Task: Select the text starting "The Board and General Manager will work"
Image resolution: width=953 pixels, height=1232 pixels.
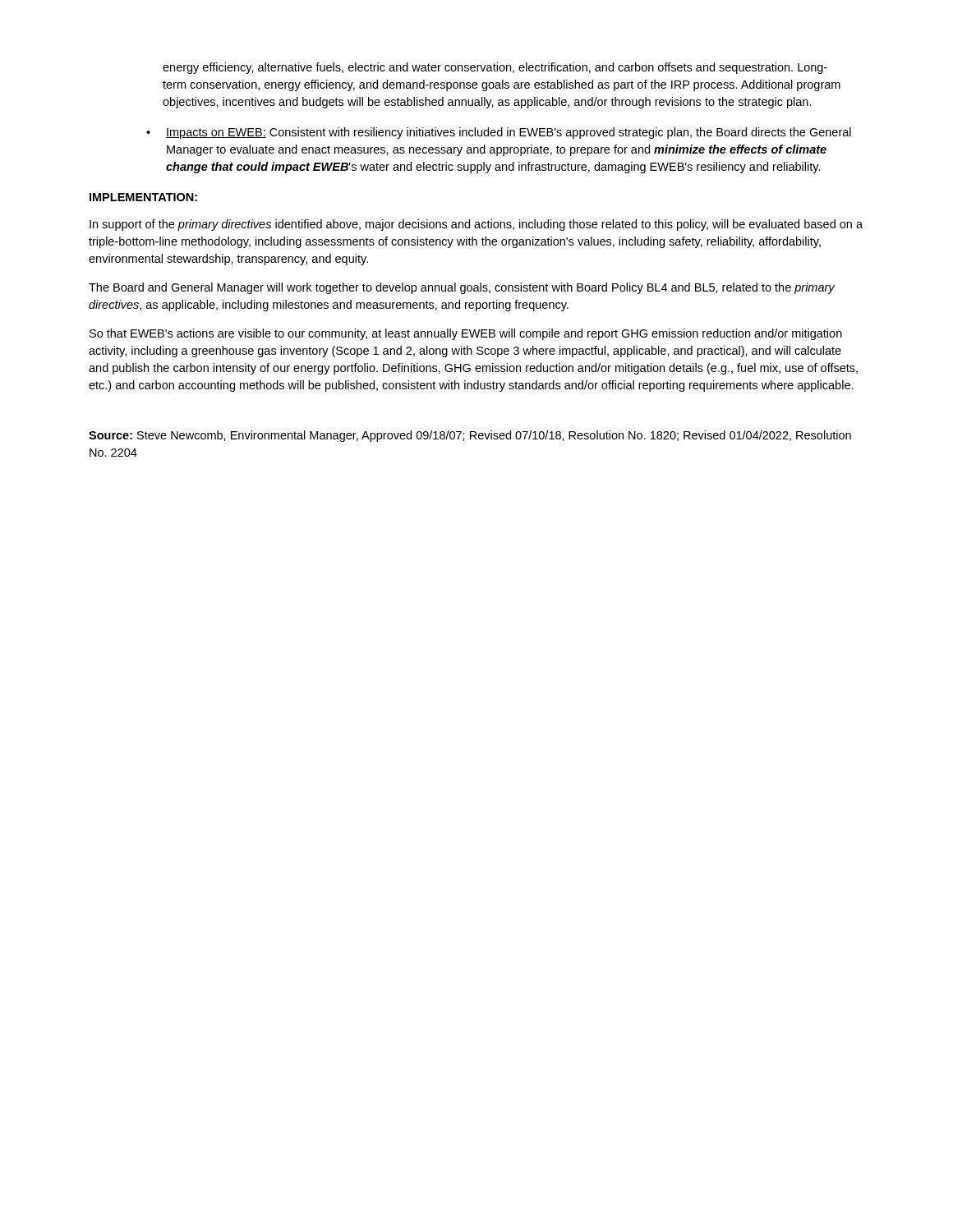Action: tap(462, 296)
